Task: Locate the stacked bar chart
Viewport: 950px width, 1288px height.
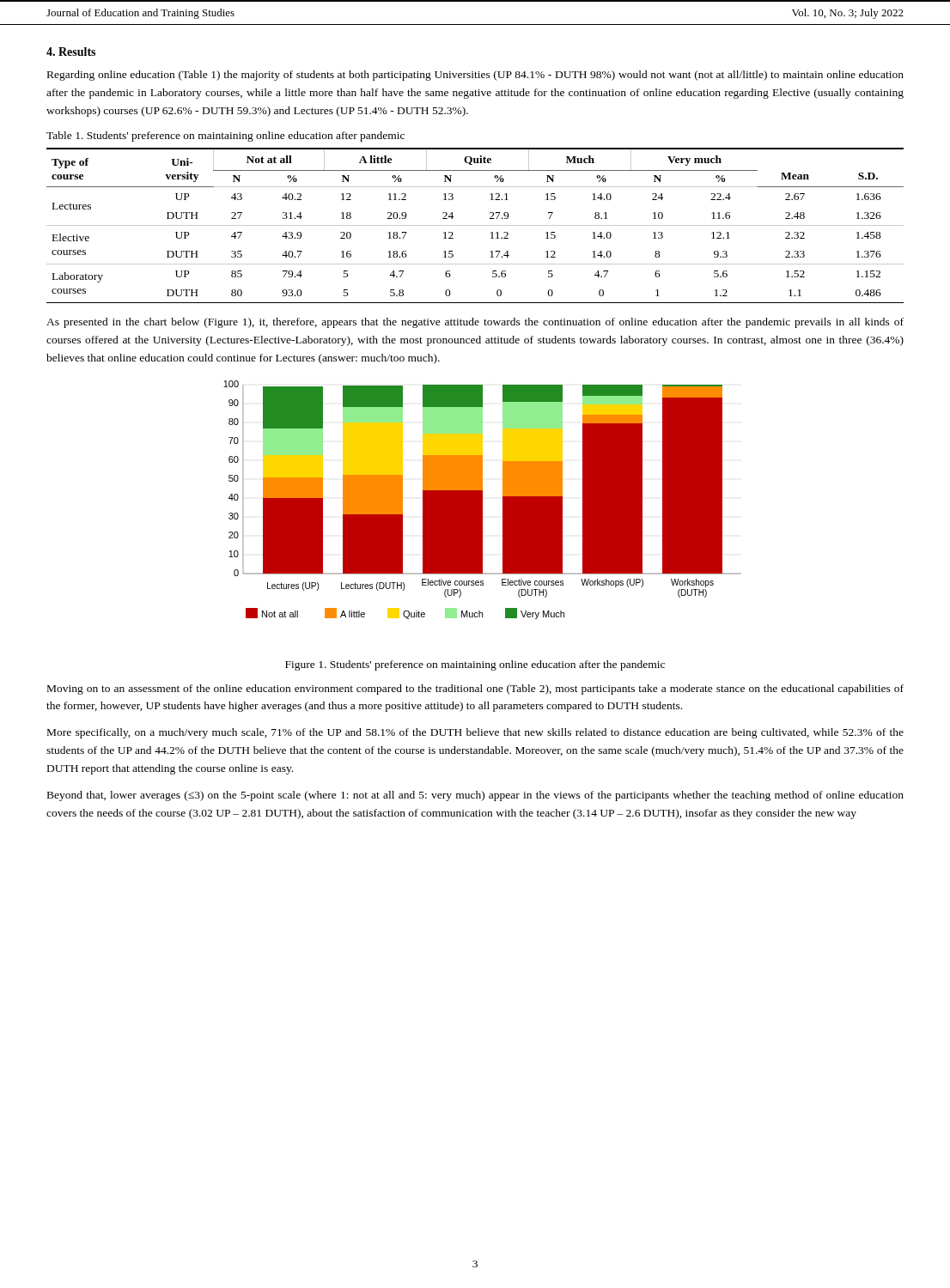Action: [475, 515]
